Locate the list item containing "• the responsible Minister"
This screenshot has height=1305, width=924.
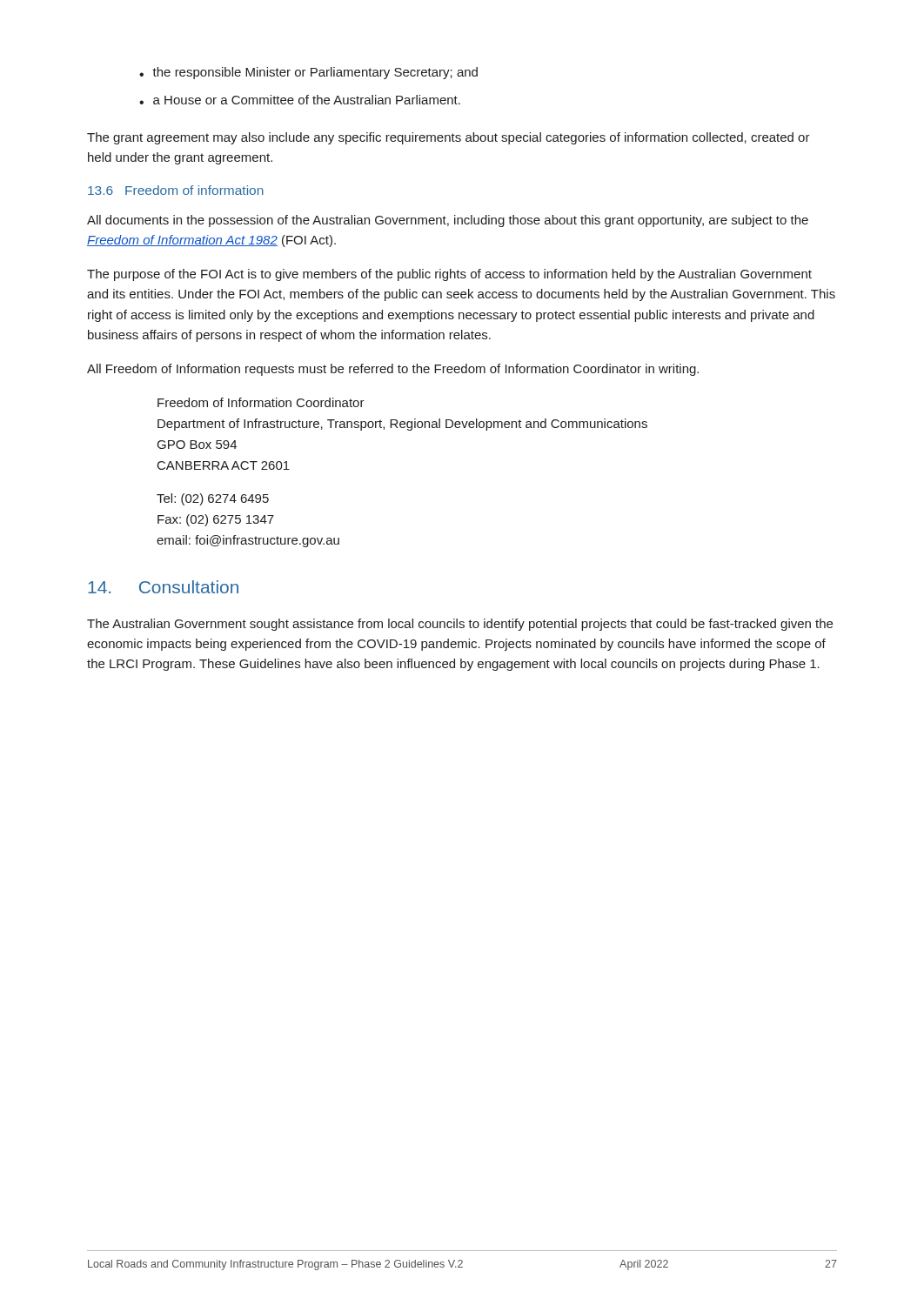click(309, 74)
